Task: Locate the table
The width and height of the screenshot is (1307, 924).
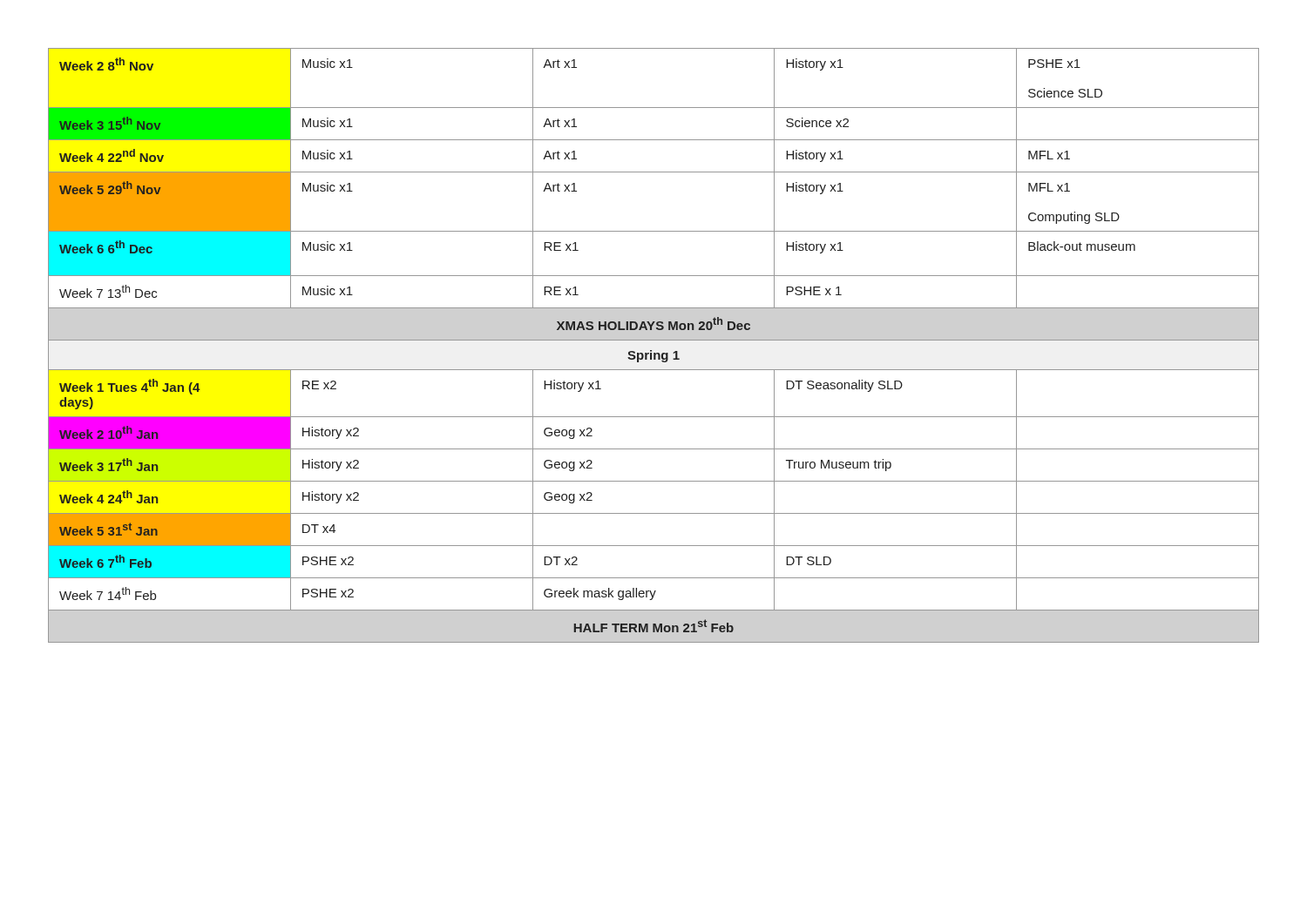Action: tap(654, 345)
